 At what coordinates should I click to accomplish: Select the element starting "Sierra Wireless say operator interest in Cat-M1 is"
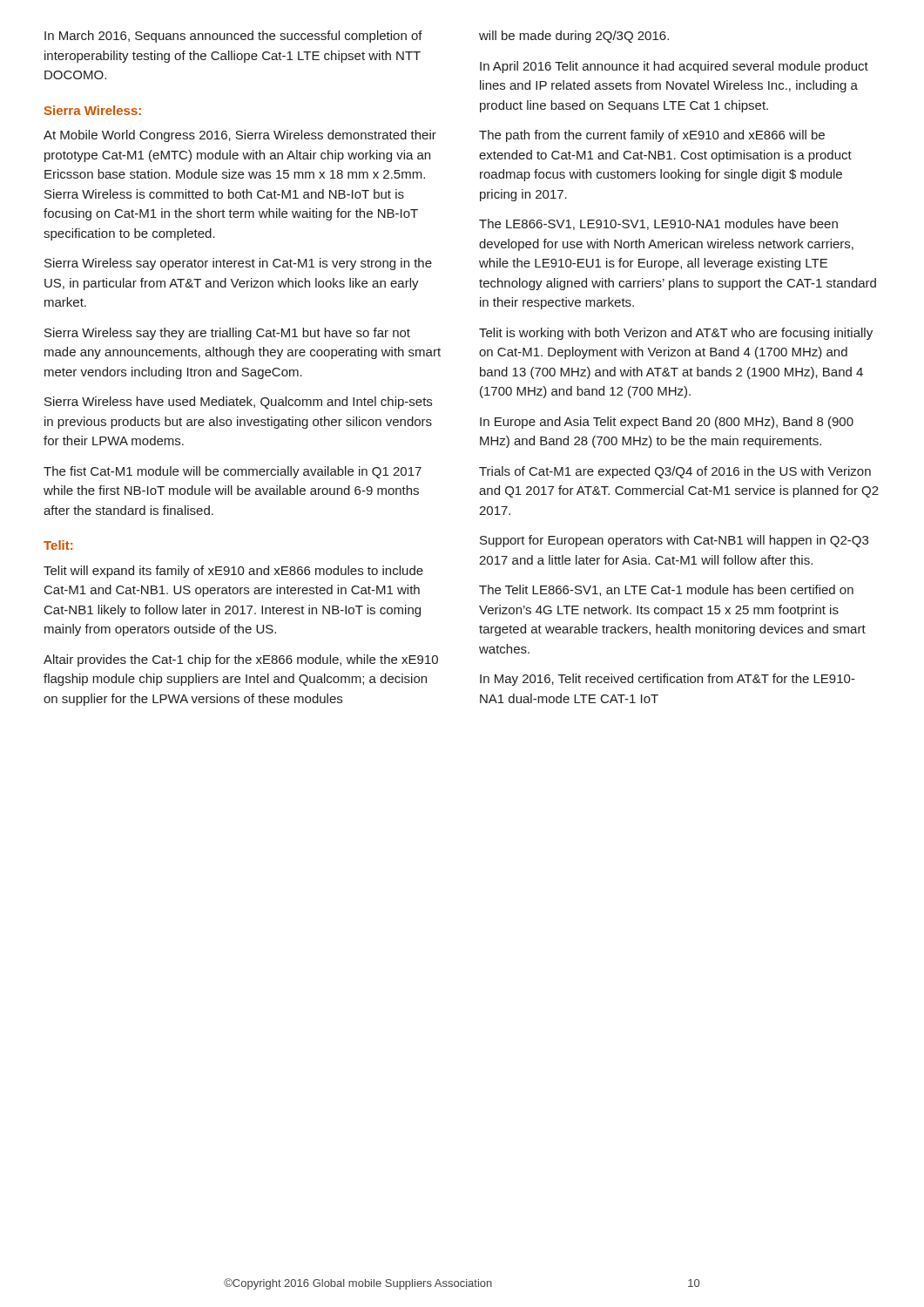click(x=244, y=283)
